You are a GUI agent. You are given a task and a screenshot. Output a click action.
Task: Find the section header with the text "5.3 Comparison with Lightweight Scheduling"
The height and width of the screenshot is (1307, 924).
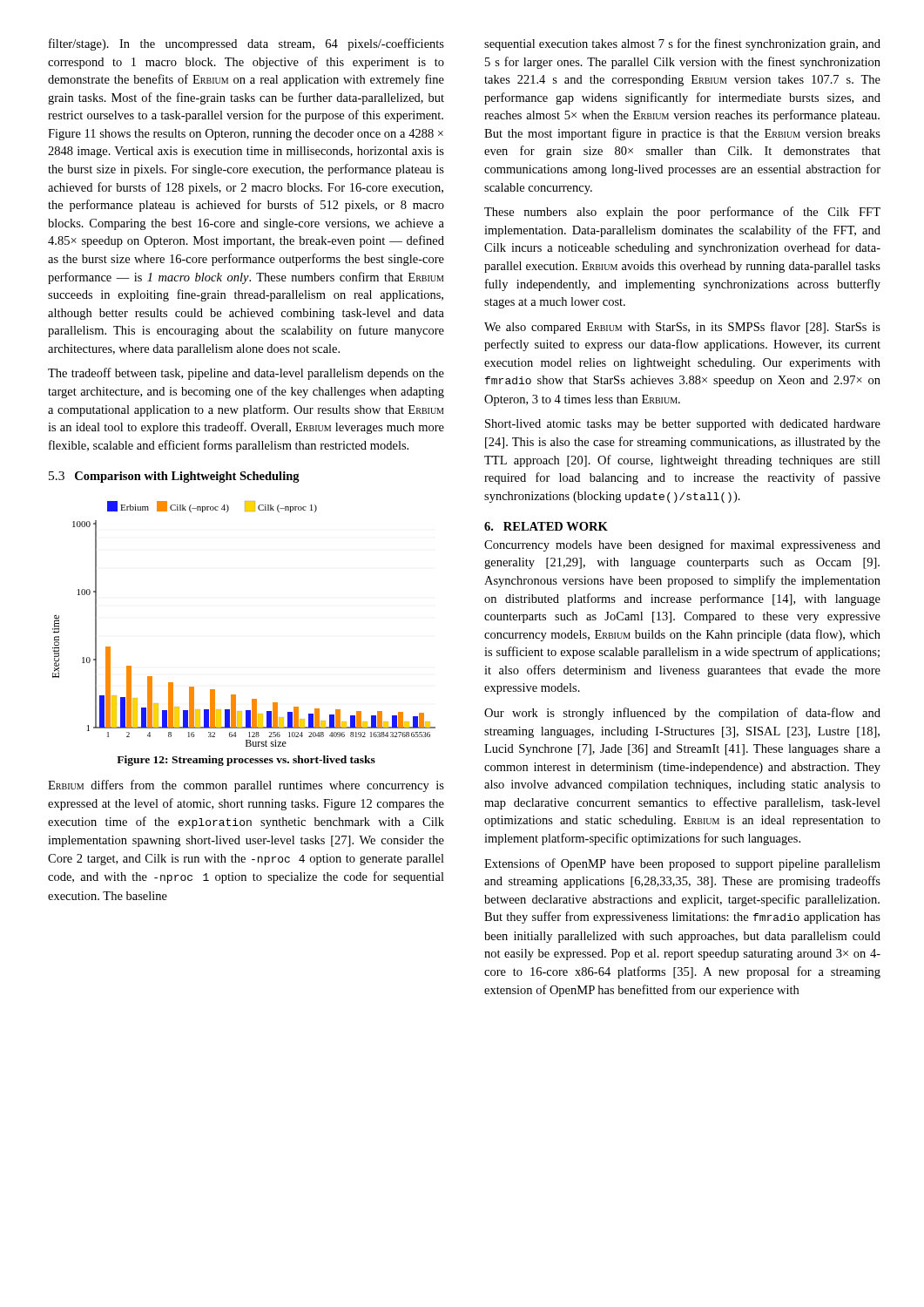tap(173, 476)
